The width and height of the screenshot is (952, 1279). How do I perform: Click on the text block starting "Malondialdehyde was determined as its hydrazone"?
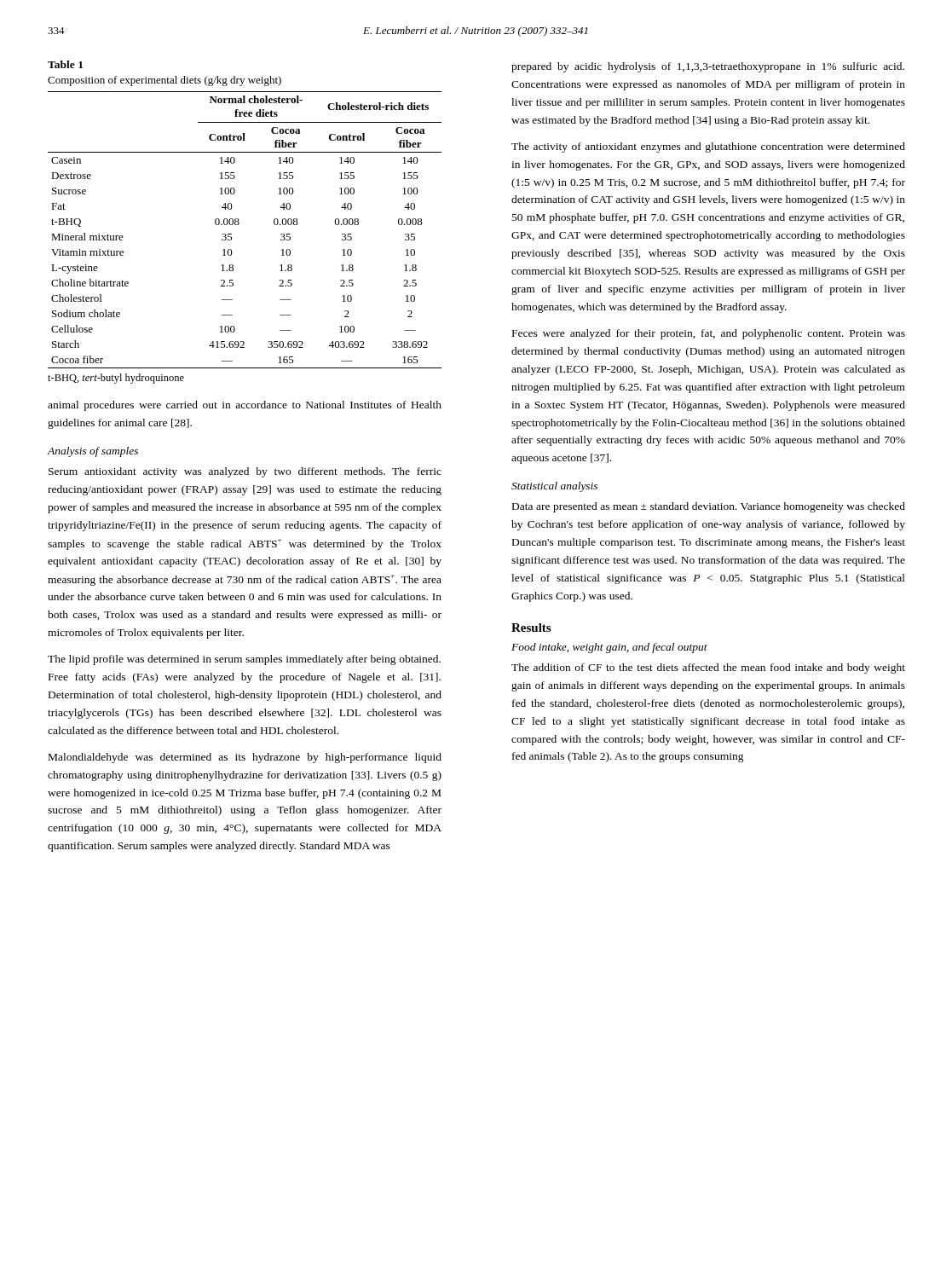[x=245, y=801]
